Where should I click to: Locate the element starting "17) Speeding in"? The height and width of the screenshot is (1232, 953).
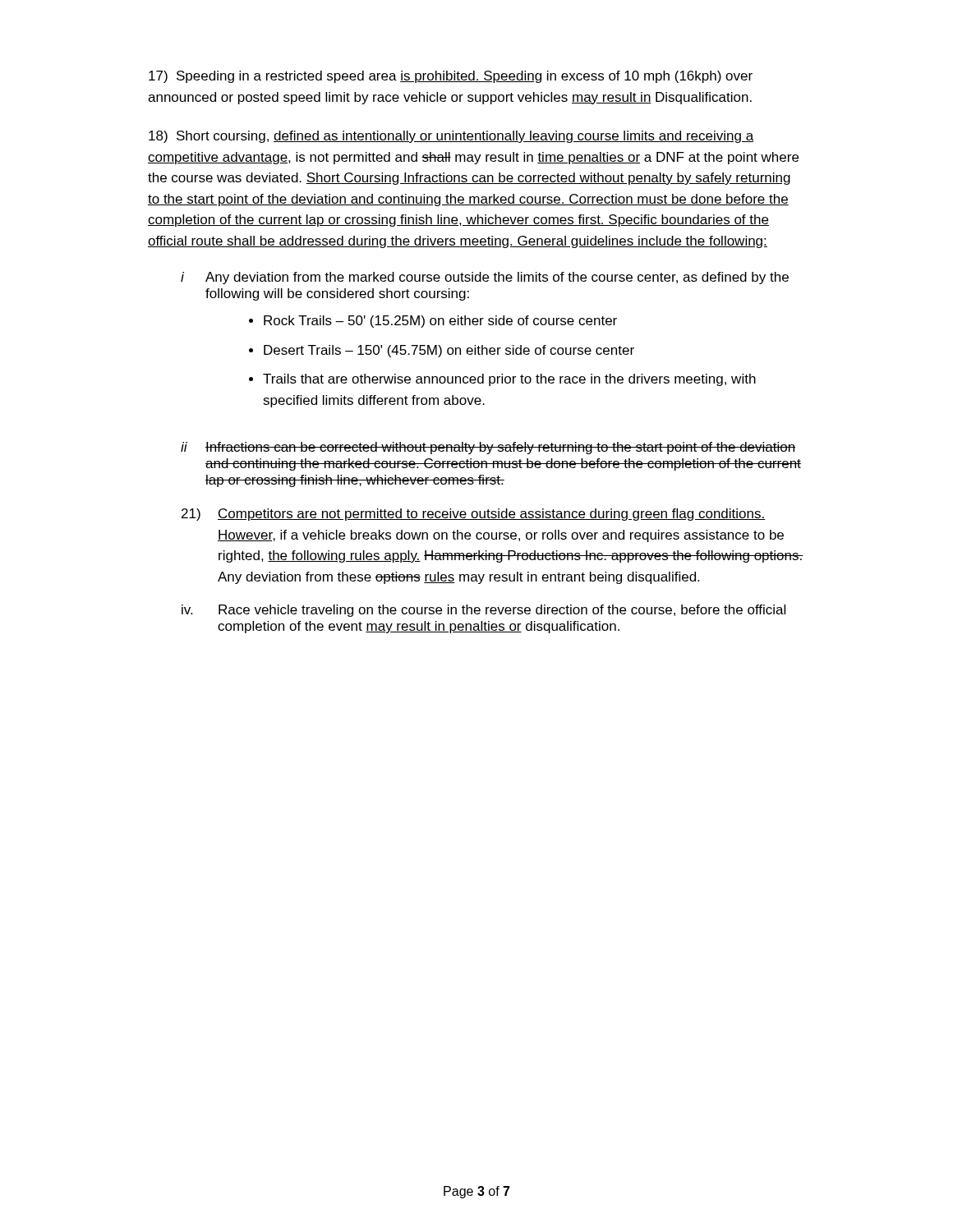(450, 86)
